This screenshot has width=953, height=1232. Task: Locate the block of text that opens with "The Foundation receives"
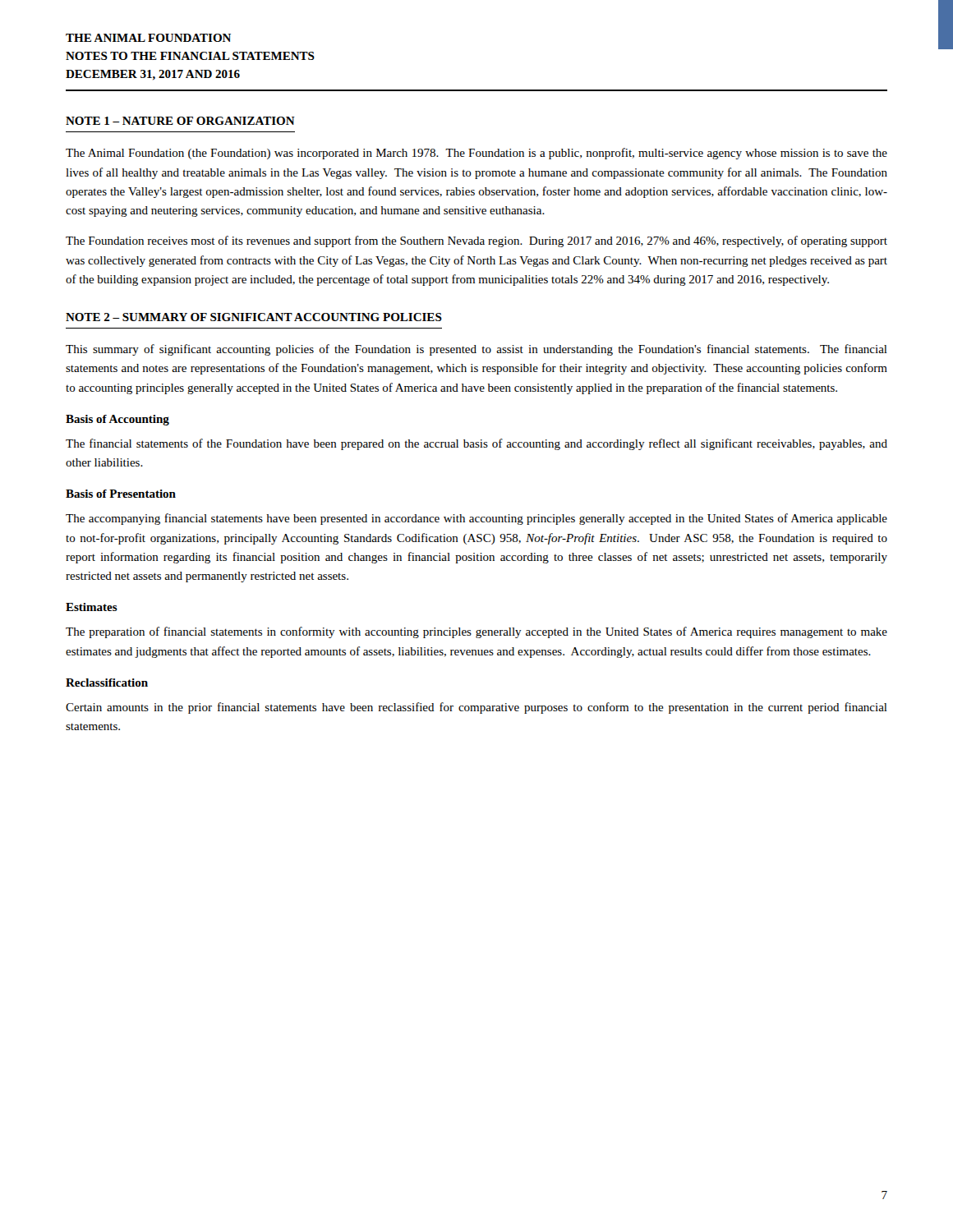[476, 260]
